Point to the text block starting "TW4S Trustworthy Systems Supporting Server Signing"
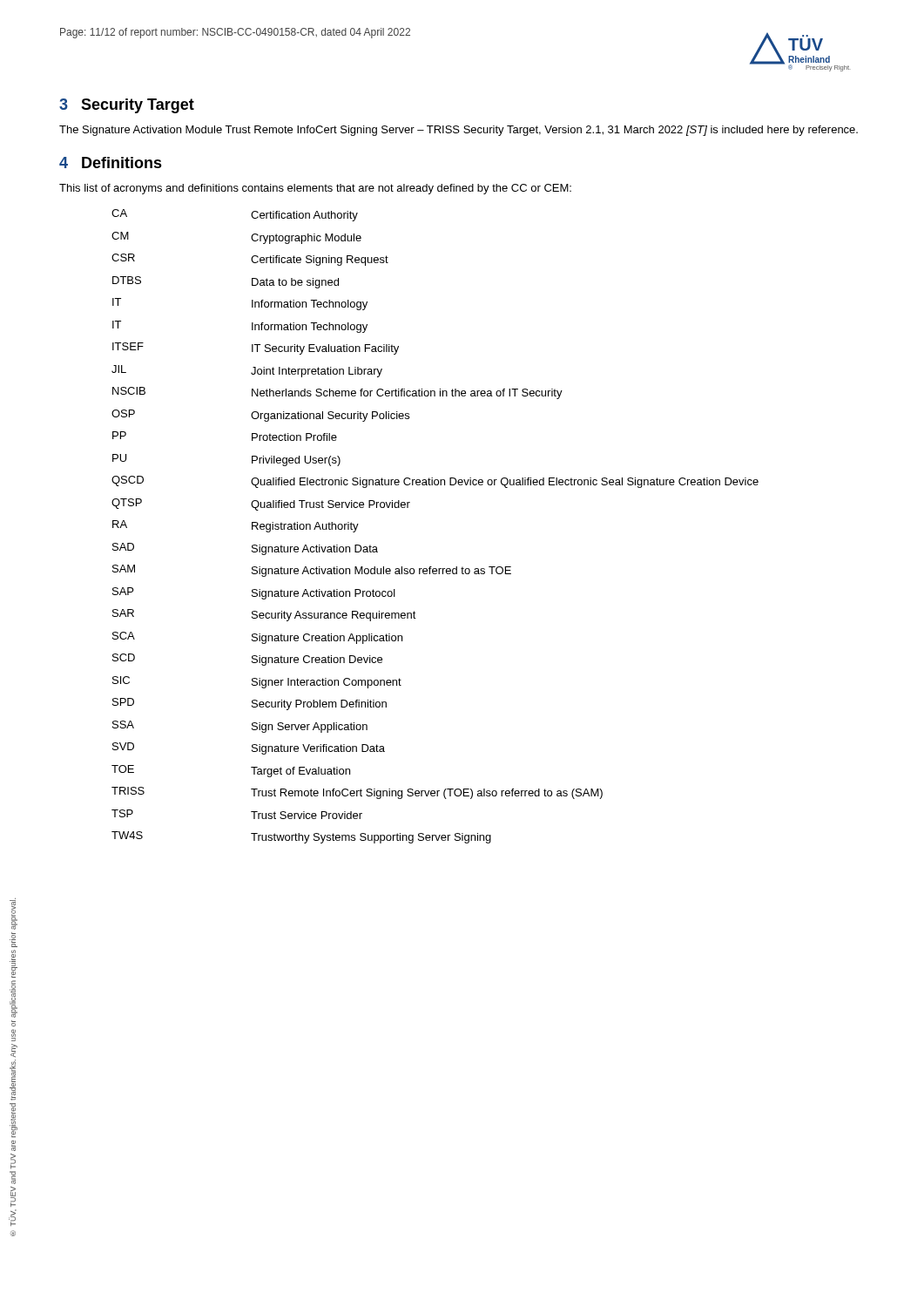 (488, 837)
